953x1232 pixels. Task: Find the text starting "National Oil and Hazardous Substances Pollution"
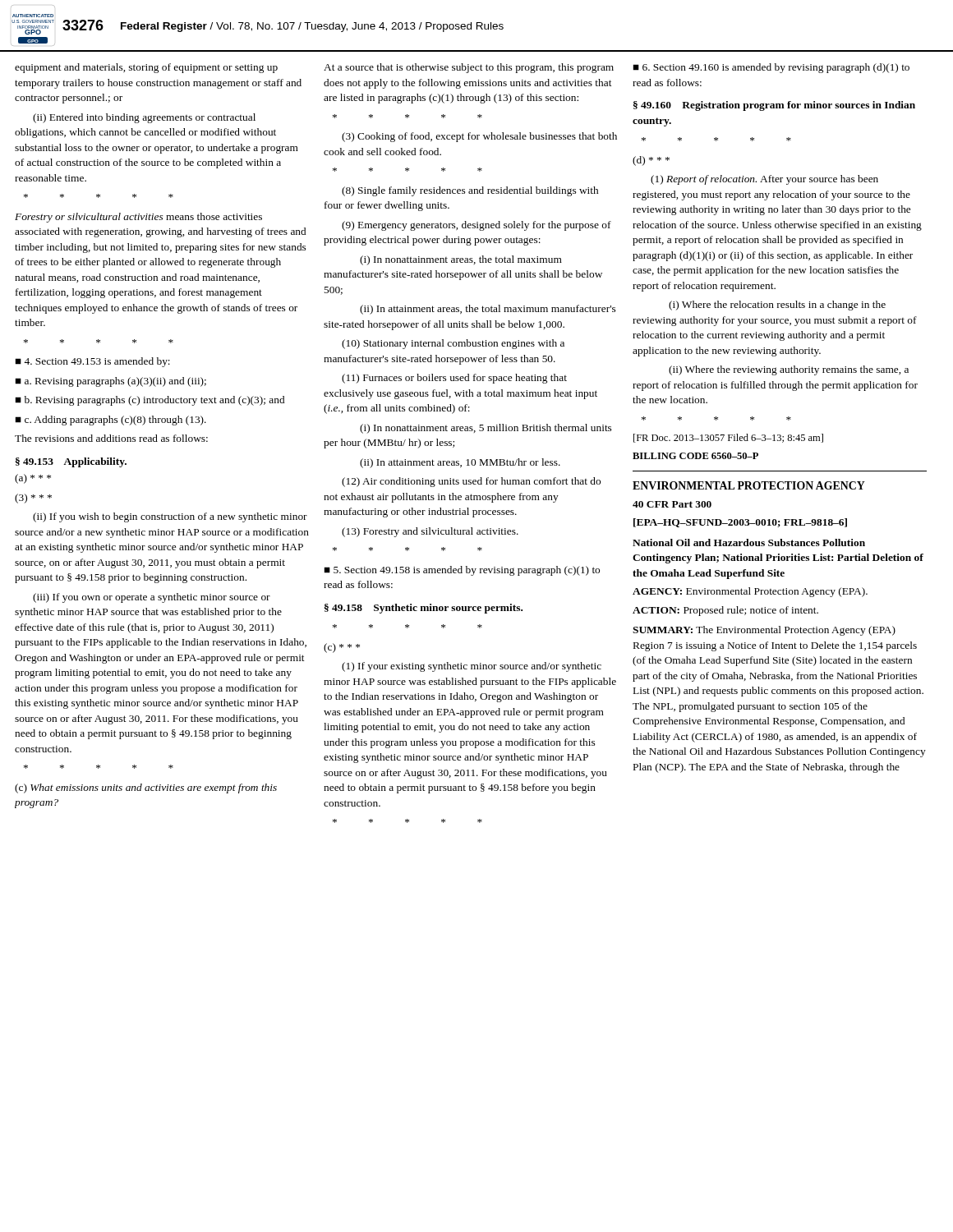pos(780,558)
